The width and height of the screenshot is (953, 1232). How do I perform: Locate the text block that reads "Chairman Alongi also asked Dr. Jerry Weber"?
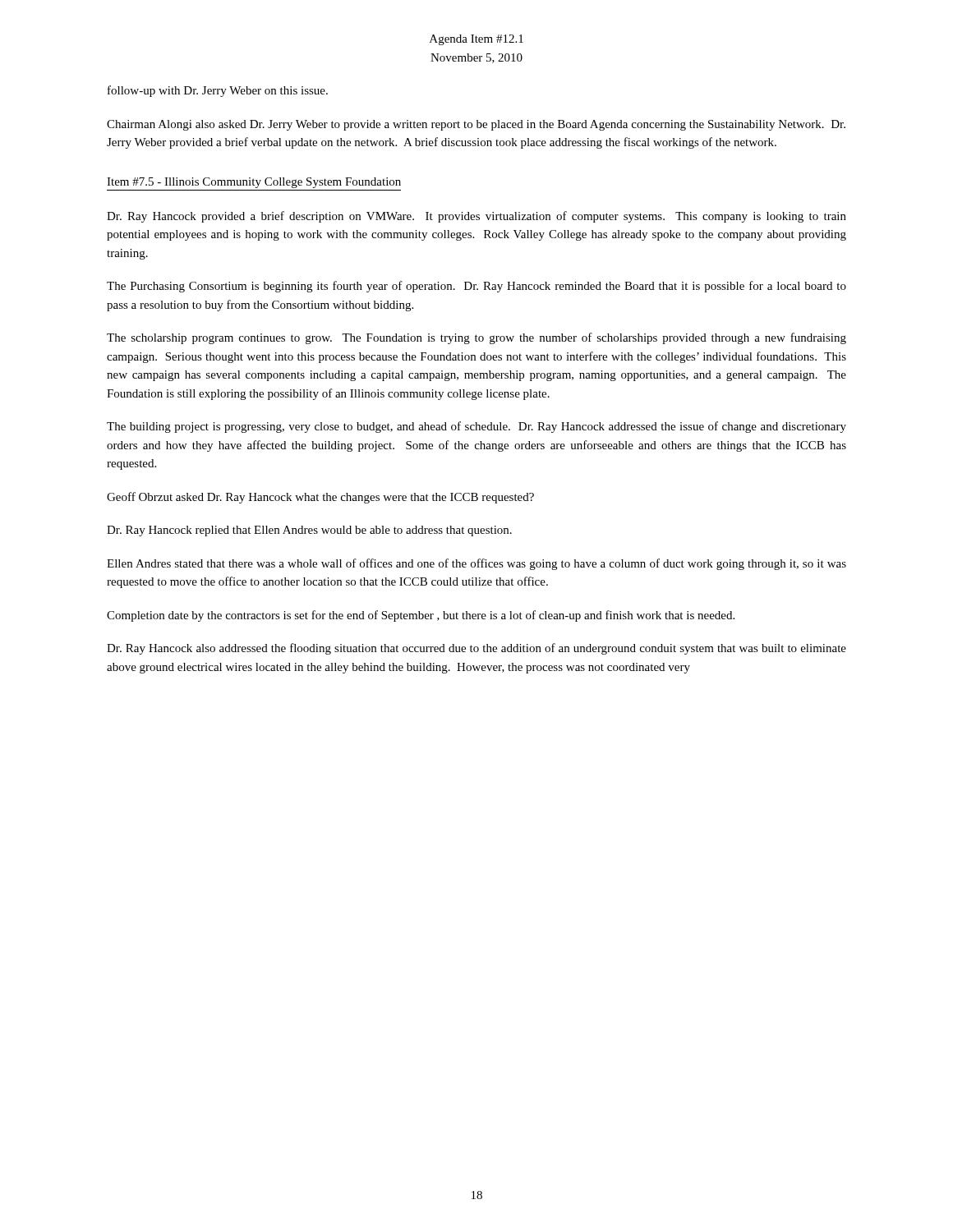[x=476, y=133]
